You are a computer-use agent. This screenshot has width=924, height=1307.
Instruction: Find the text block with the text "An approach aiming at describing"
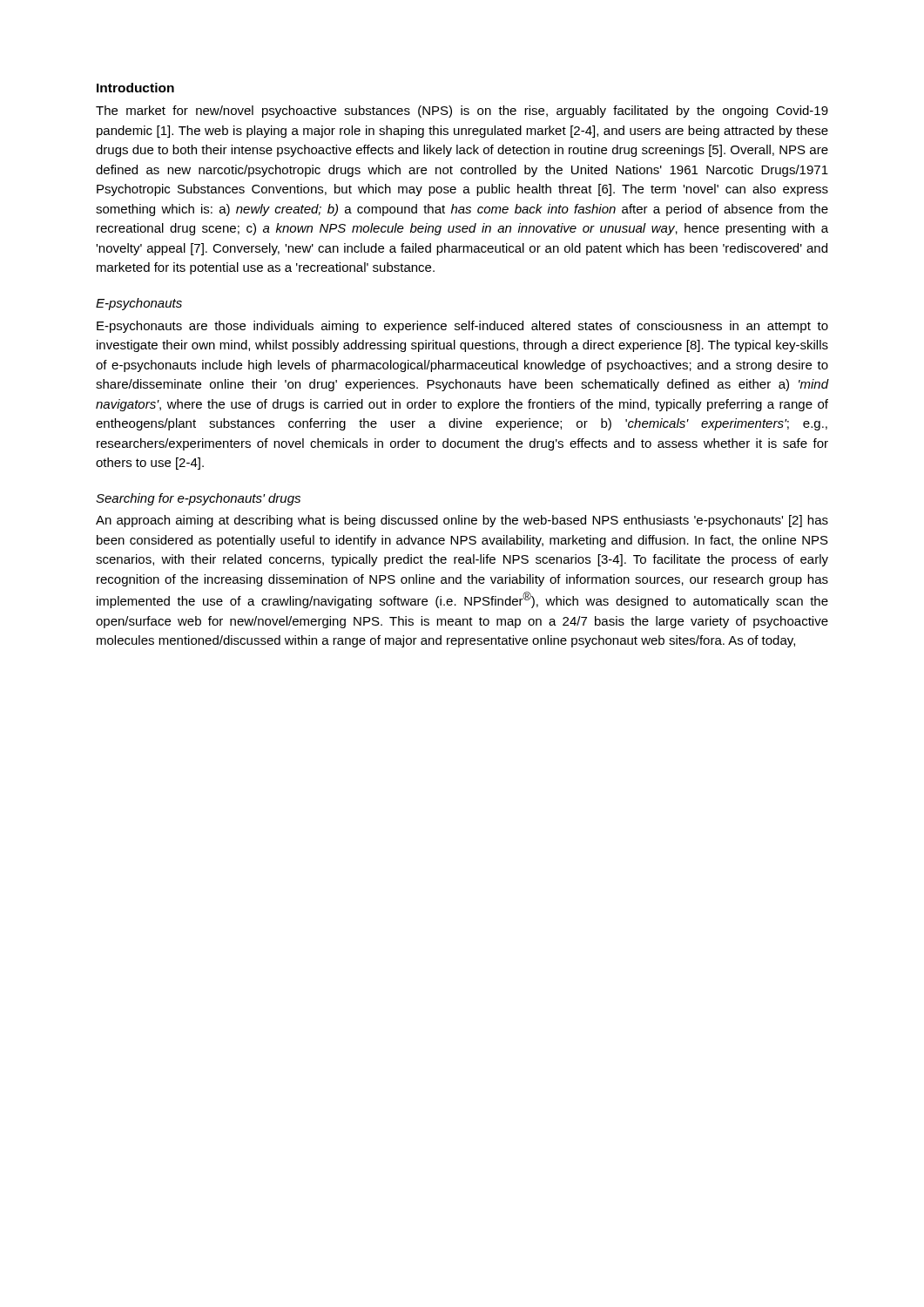coord(462,580)
